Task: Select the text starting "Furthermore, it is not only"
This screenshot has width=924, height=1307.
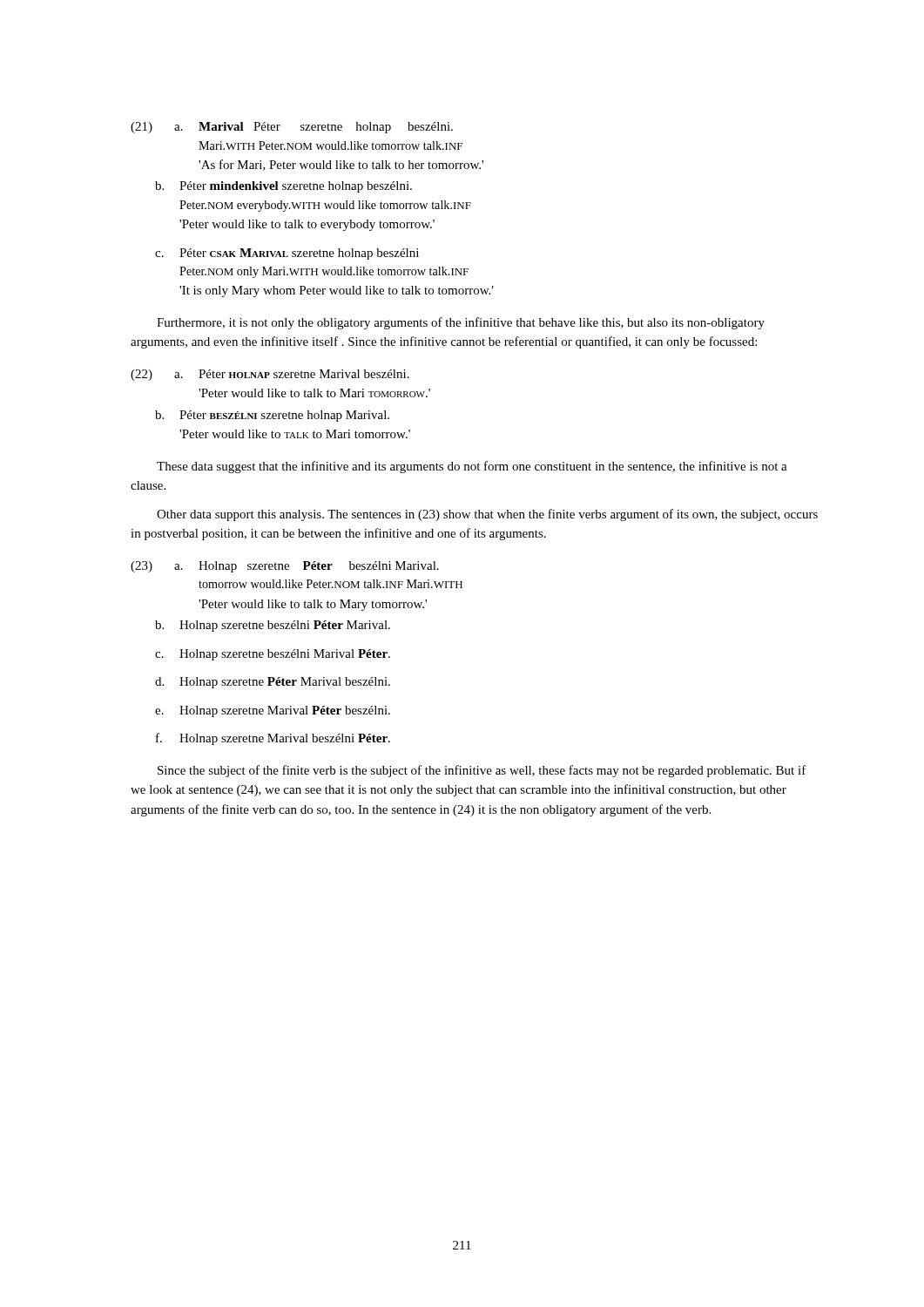Action: [x=448, y=332]
